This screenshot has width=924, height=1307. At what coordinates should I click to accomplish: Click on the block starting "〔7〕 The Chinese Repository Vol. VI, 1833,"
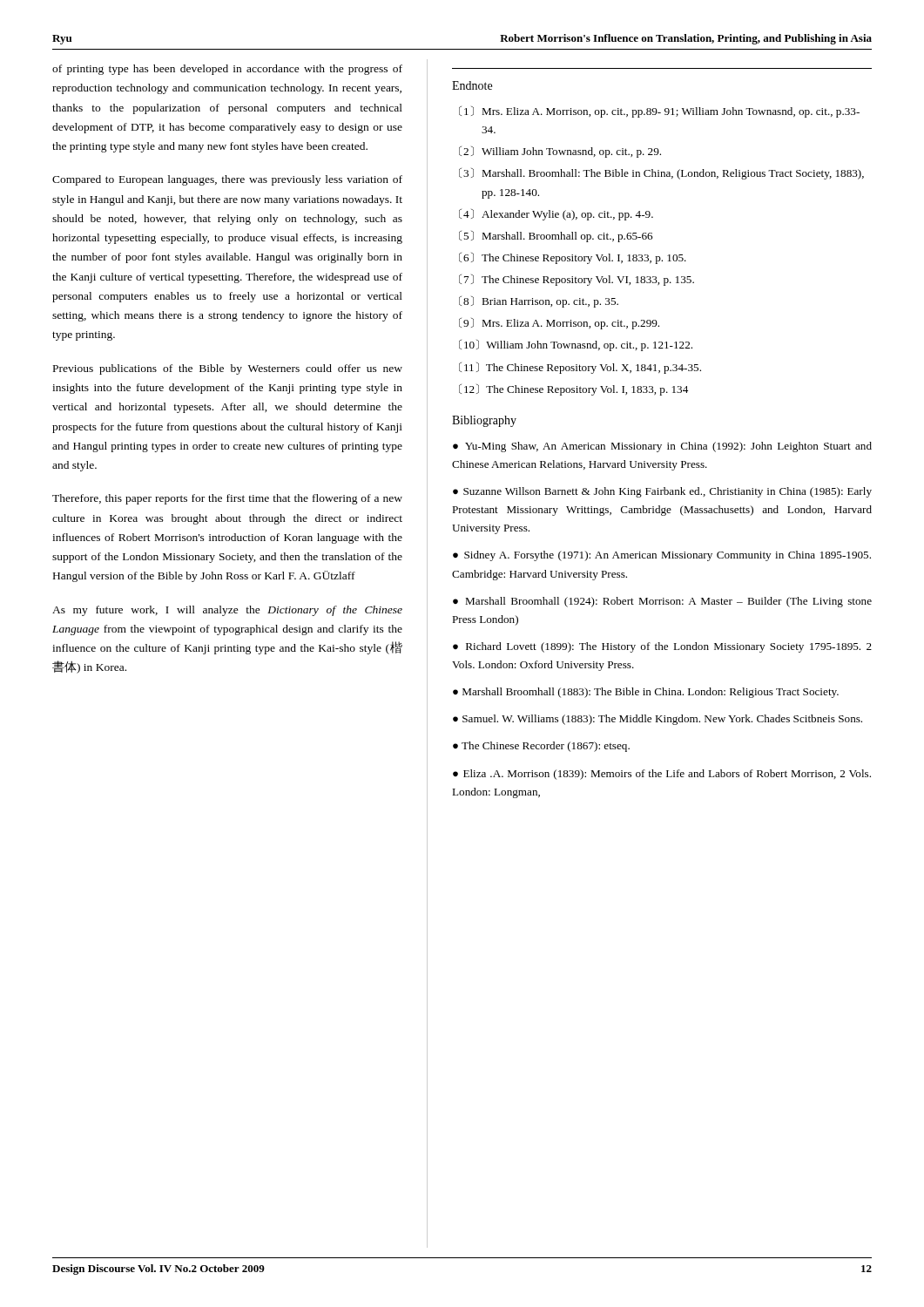point(662,279)
